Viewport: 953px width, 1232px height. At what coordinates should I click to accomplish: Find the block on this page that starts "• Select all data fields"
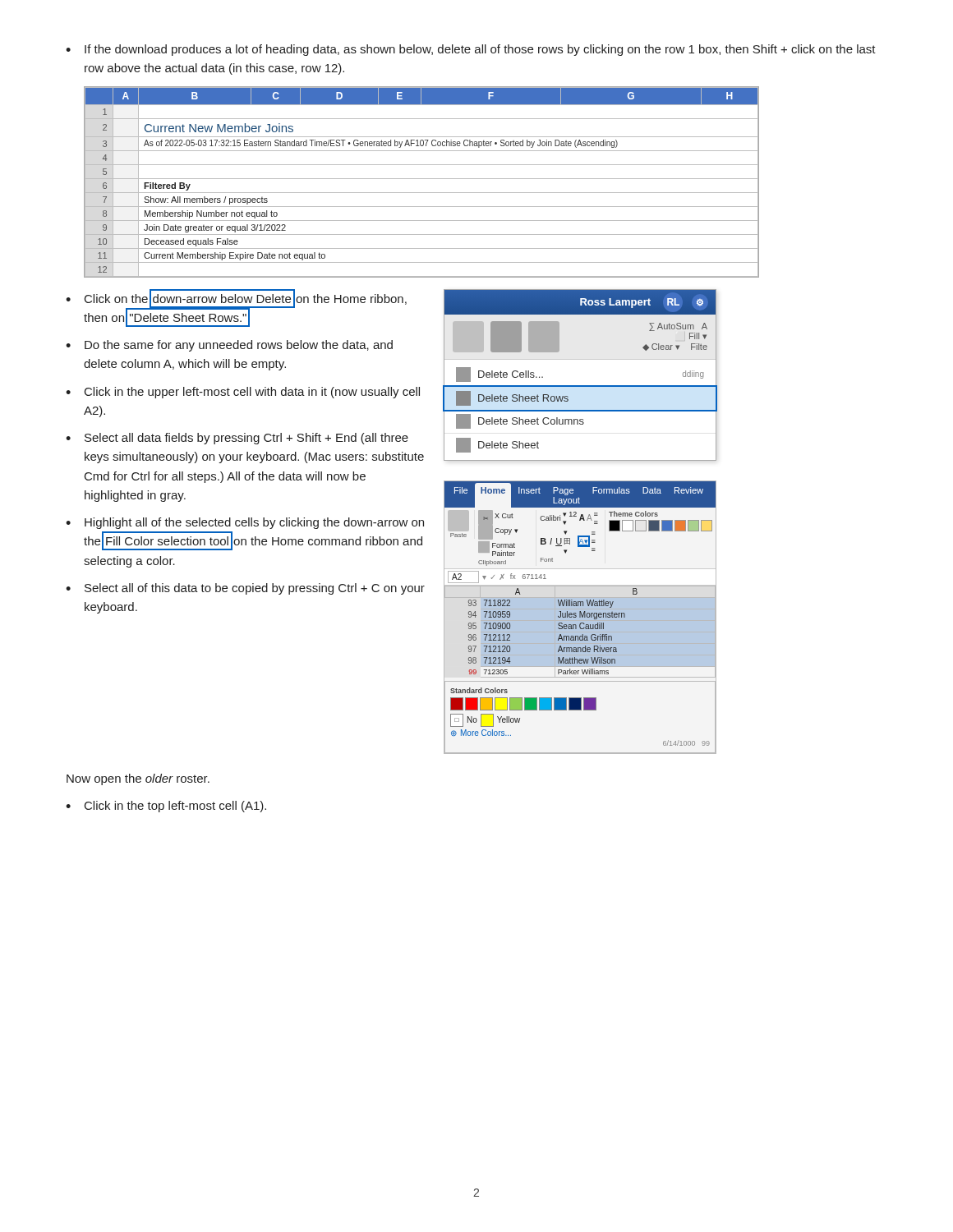click(246, 466)
